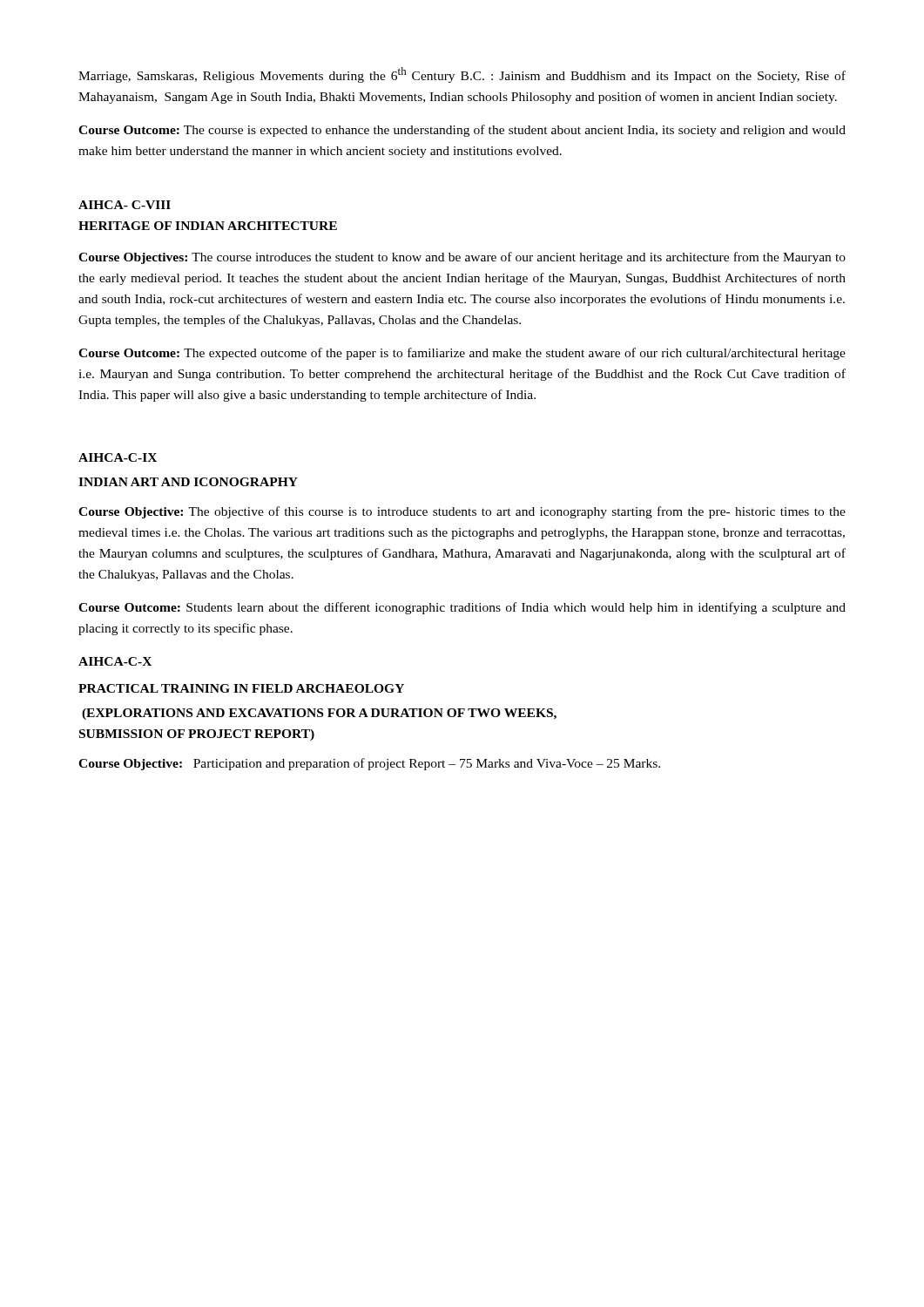Point to the text starting "Course Outcome: The expected outcome"
The image size is (924, 1307).
pyautogui.click(x=462, y=374)
